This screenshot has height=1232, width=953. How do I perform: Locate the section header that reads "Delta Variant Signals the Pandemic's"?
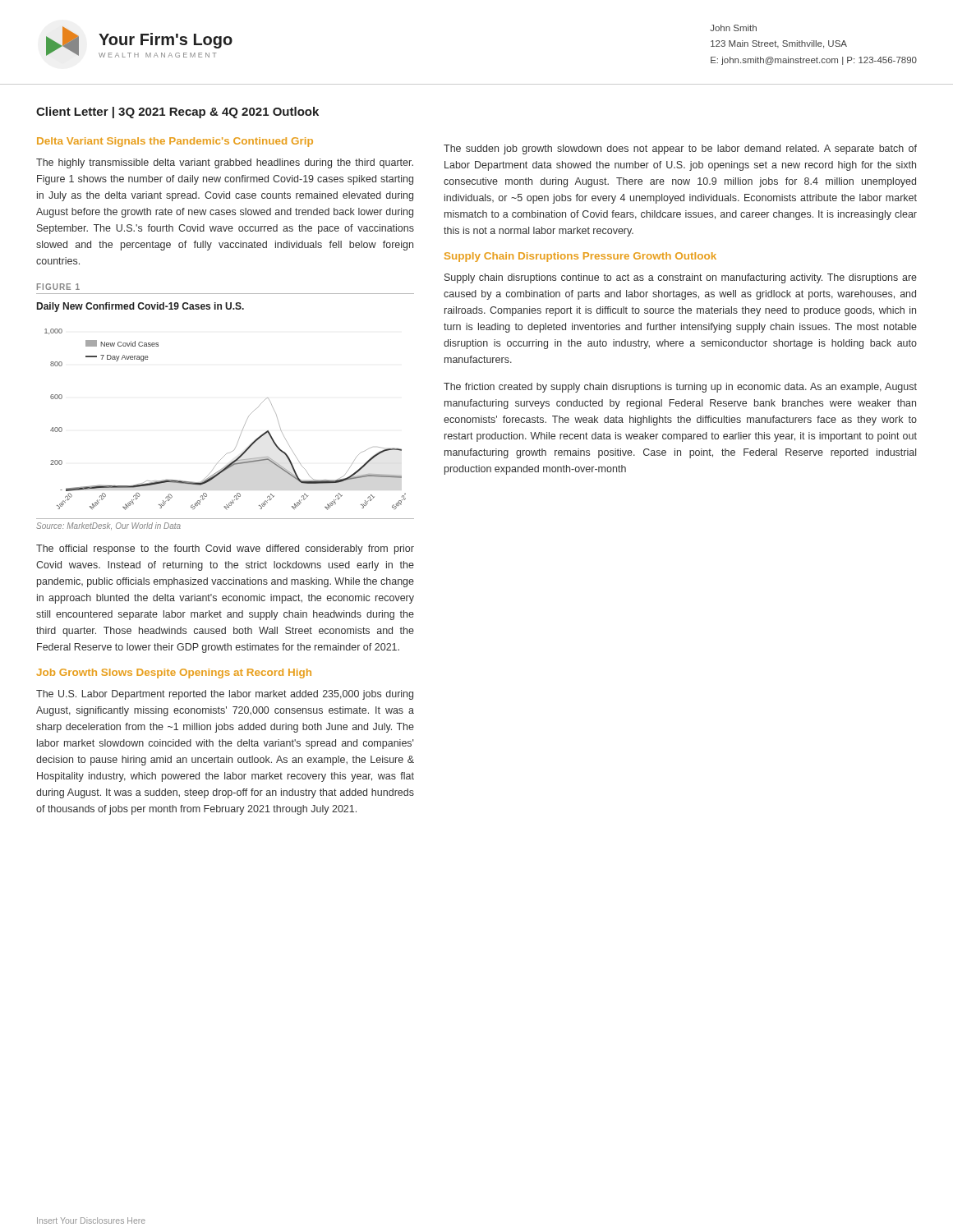pos(175,141)
